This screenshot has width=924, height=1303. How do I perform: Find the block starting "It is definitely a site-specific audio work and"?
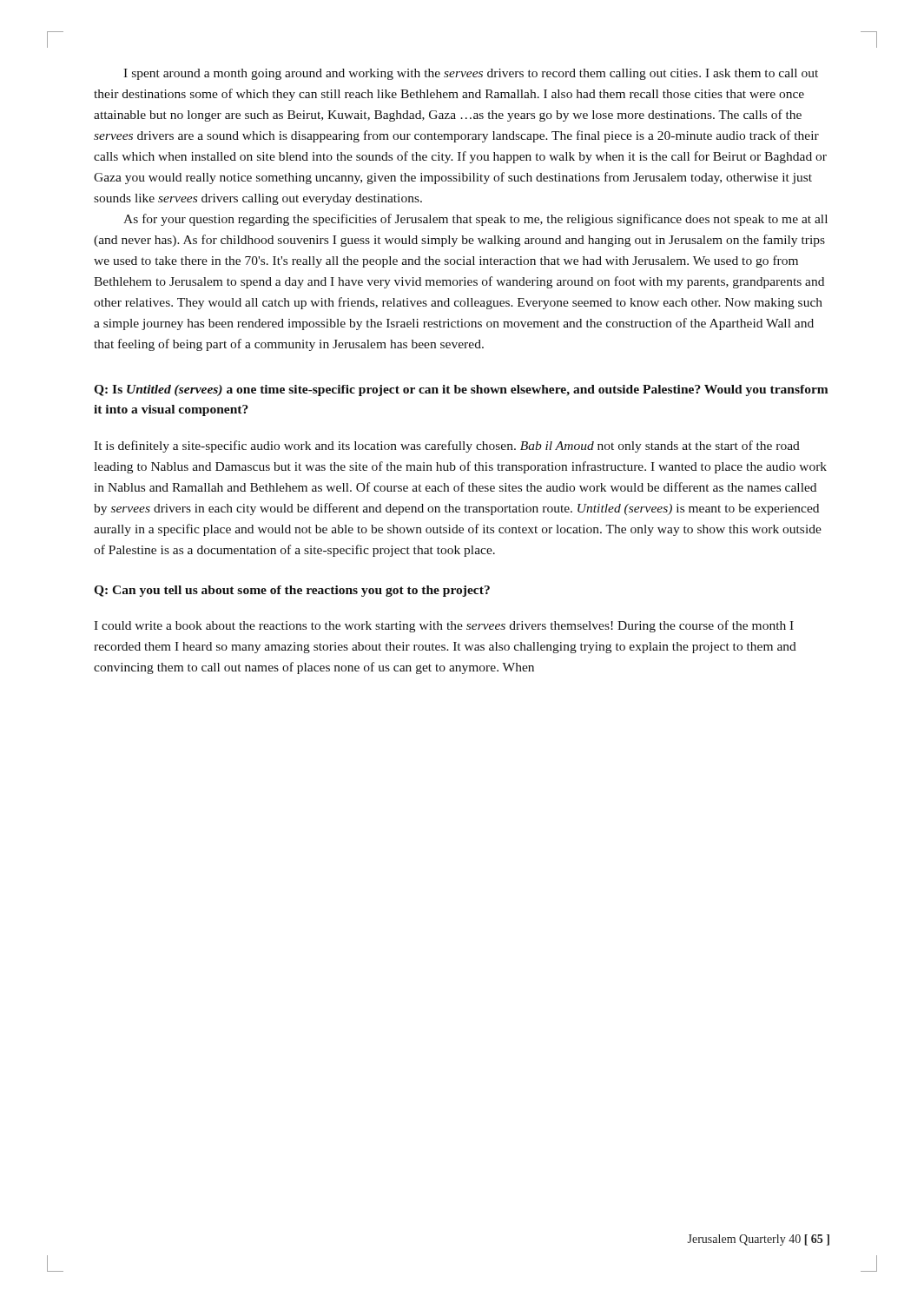click(462, 498)
